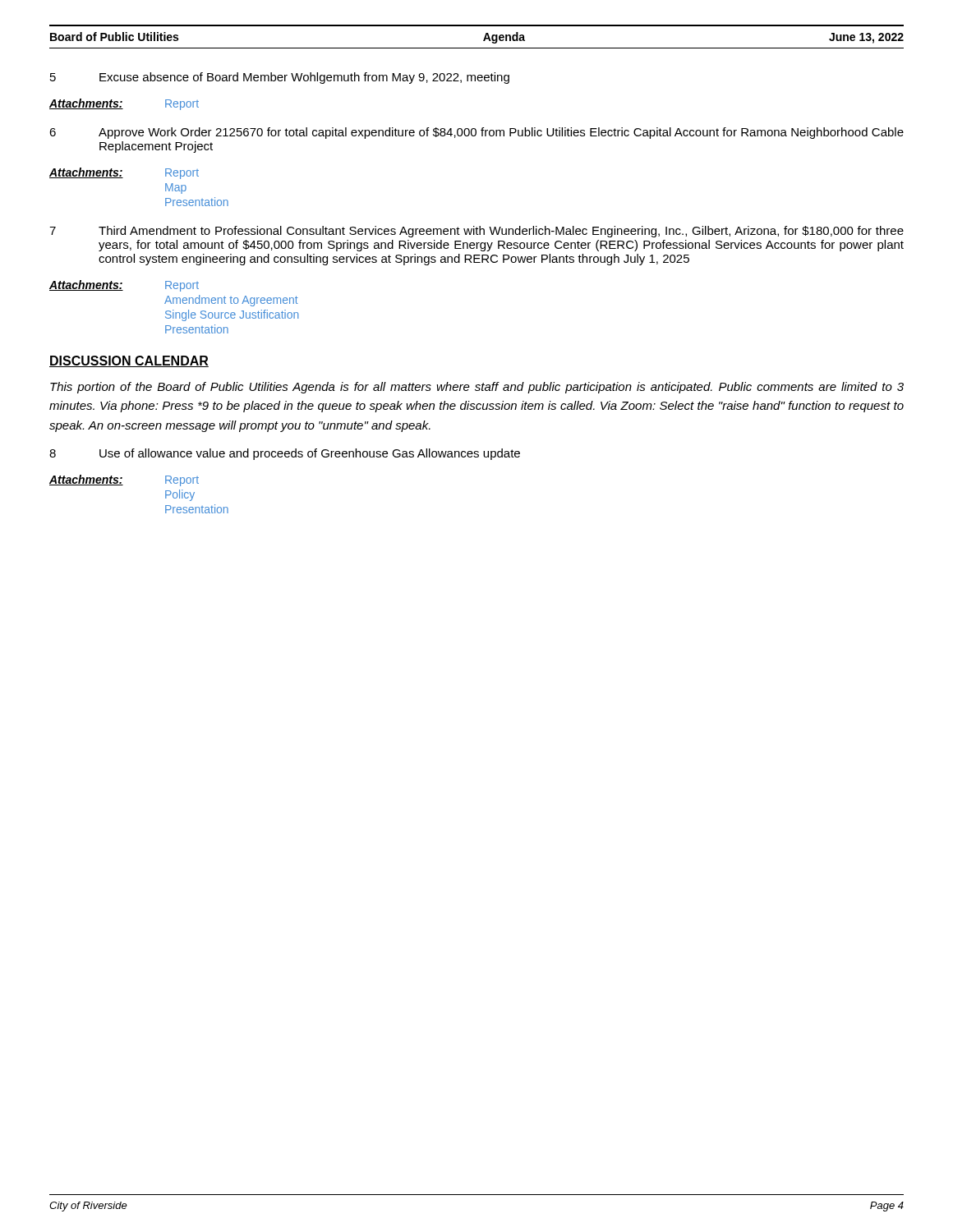Select the section header that reads "DISCUSSION CALENDAR"
The image size is (953, 1232).
click(x=129, y=361)
